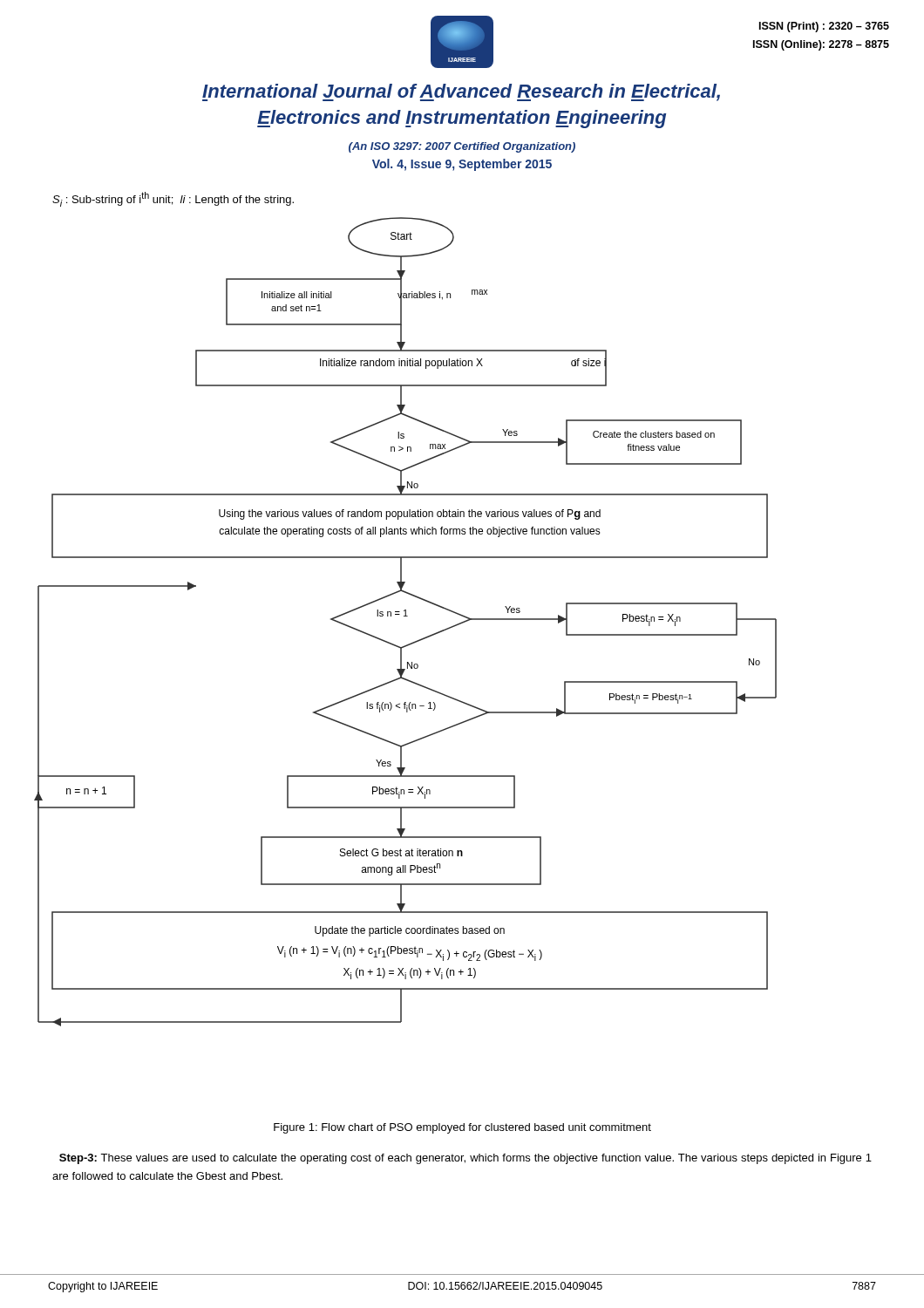The height and width of the screenshot is (1308, 924).
Task: Select the block starting "International Journal of Advanced"
Action: (462, 104)
